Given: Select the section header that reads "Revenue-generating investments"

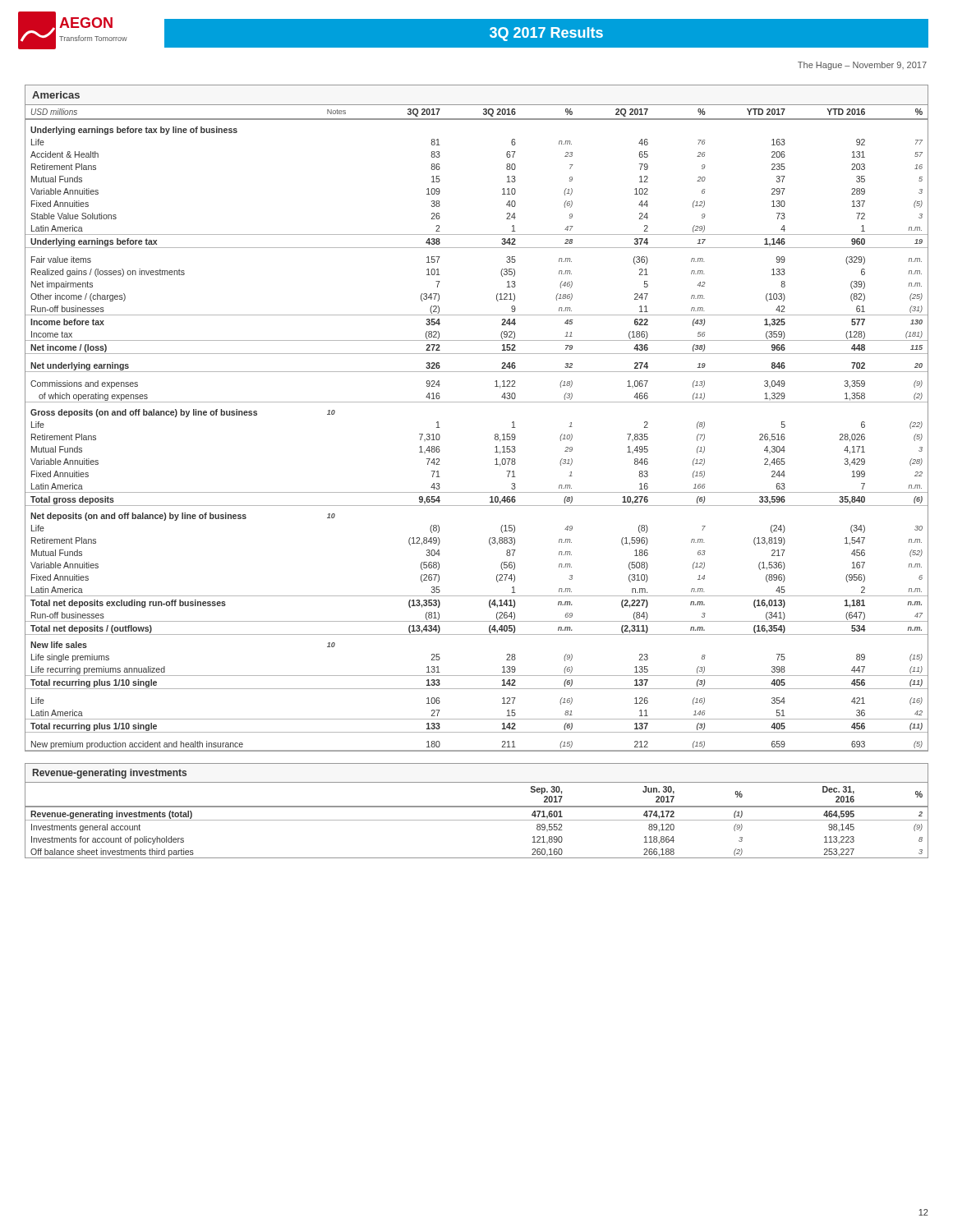Looking at the screenshot, I should [110, 773].
